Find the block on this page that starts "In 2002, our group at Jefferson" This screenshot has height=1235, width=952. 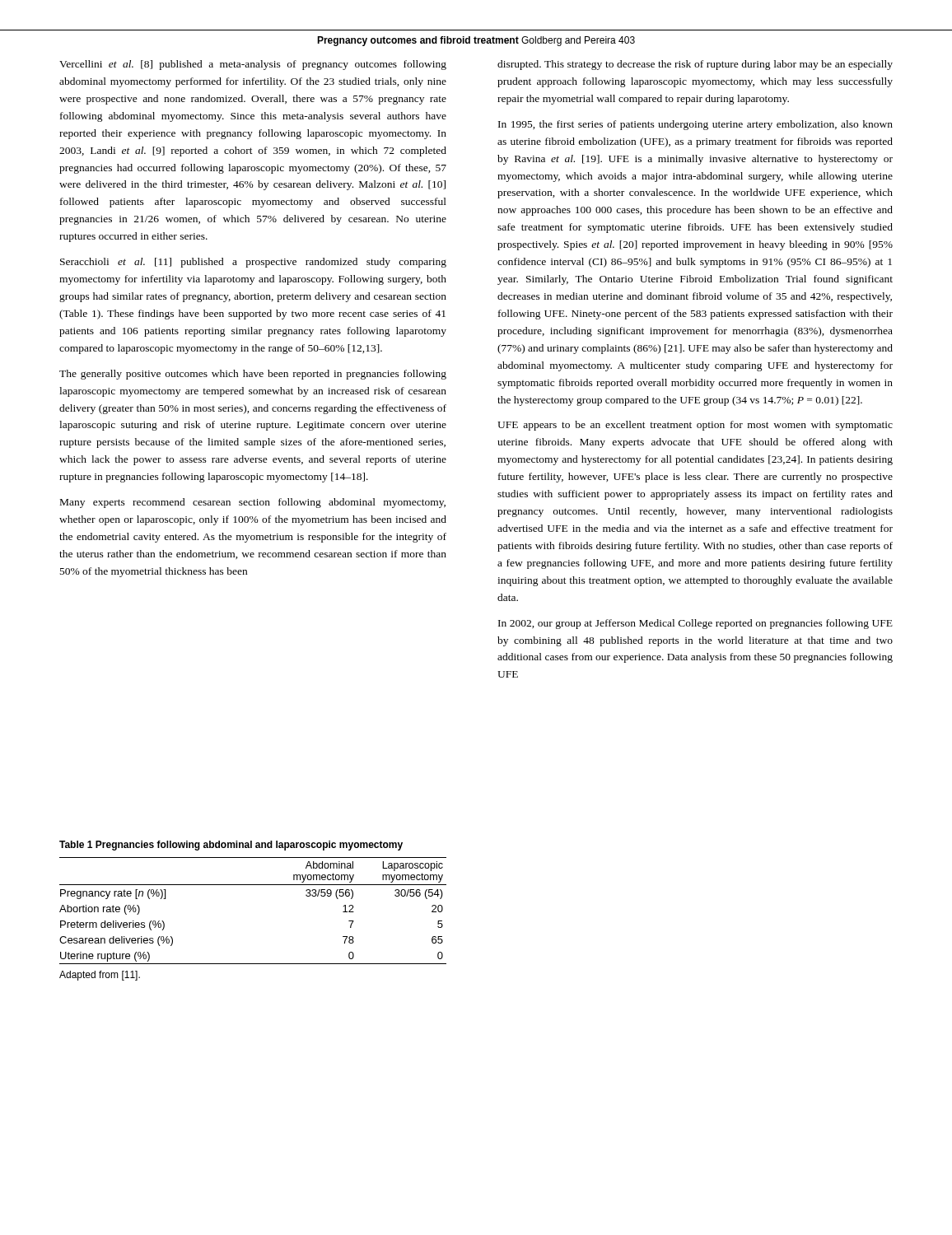tap(695, 649)
